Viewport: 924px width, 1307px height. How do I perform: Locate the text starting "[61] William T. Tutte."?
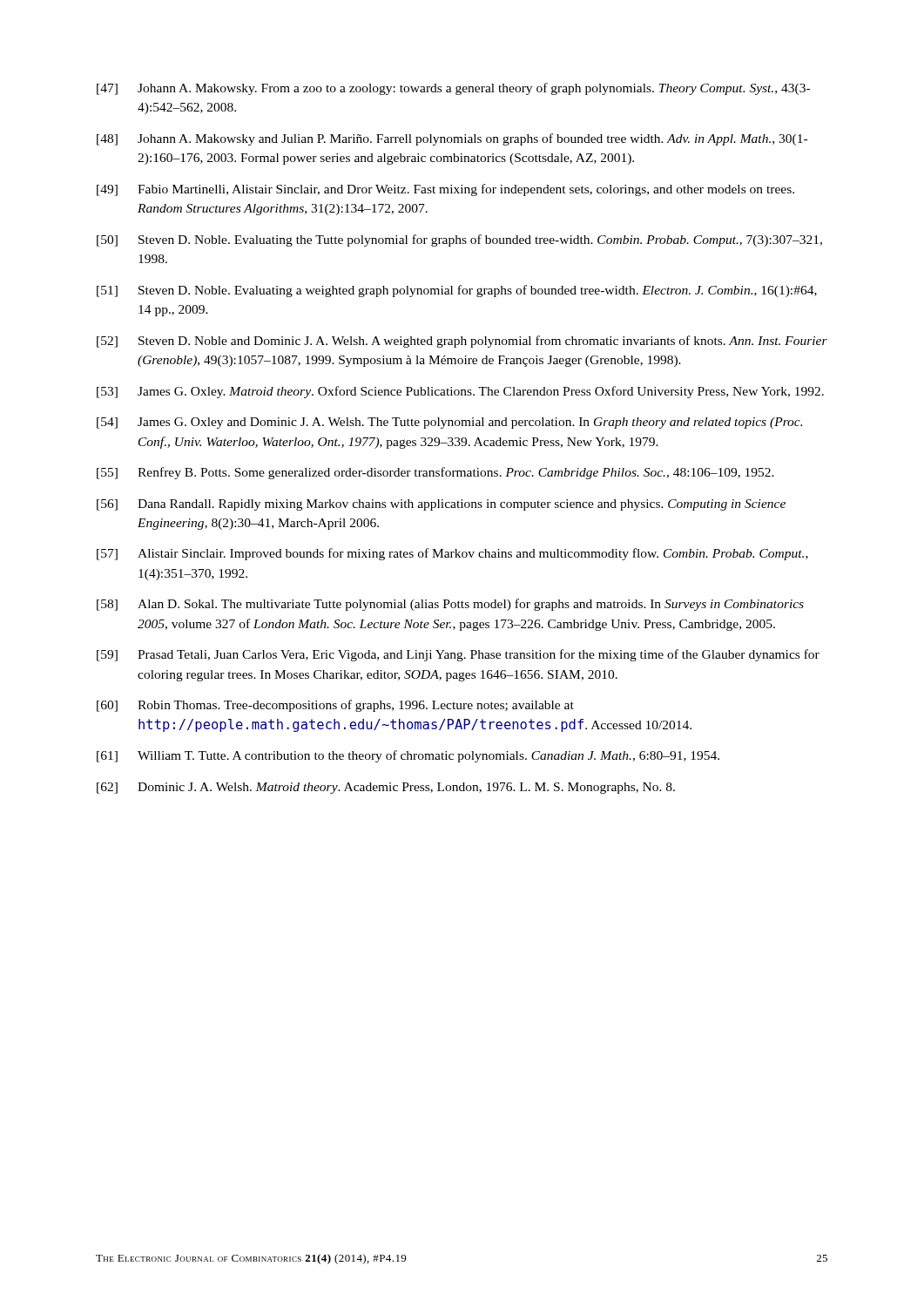tap(462, 756)
